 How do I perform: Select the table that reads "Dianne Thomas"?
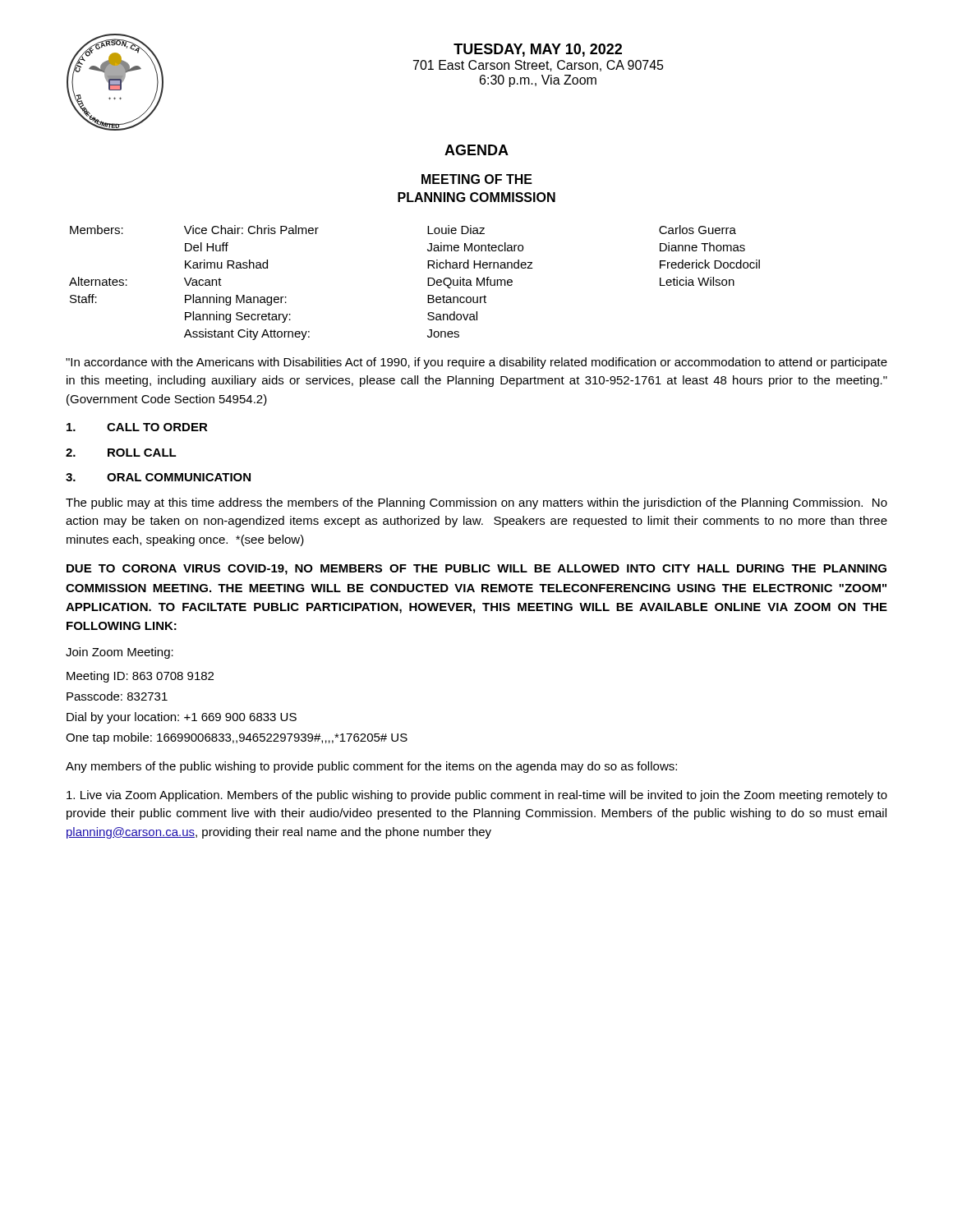(x=476, y=281)
